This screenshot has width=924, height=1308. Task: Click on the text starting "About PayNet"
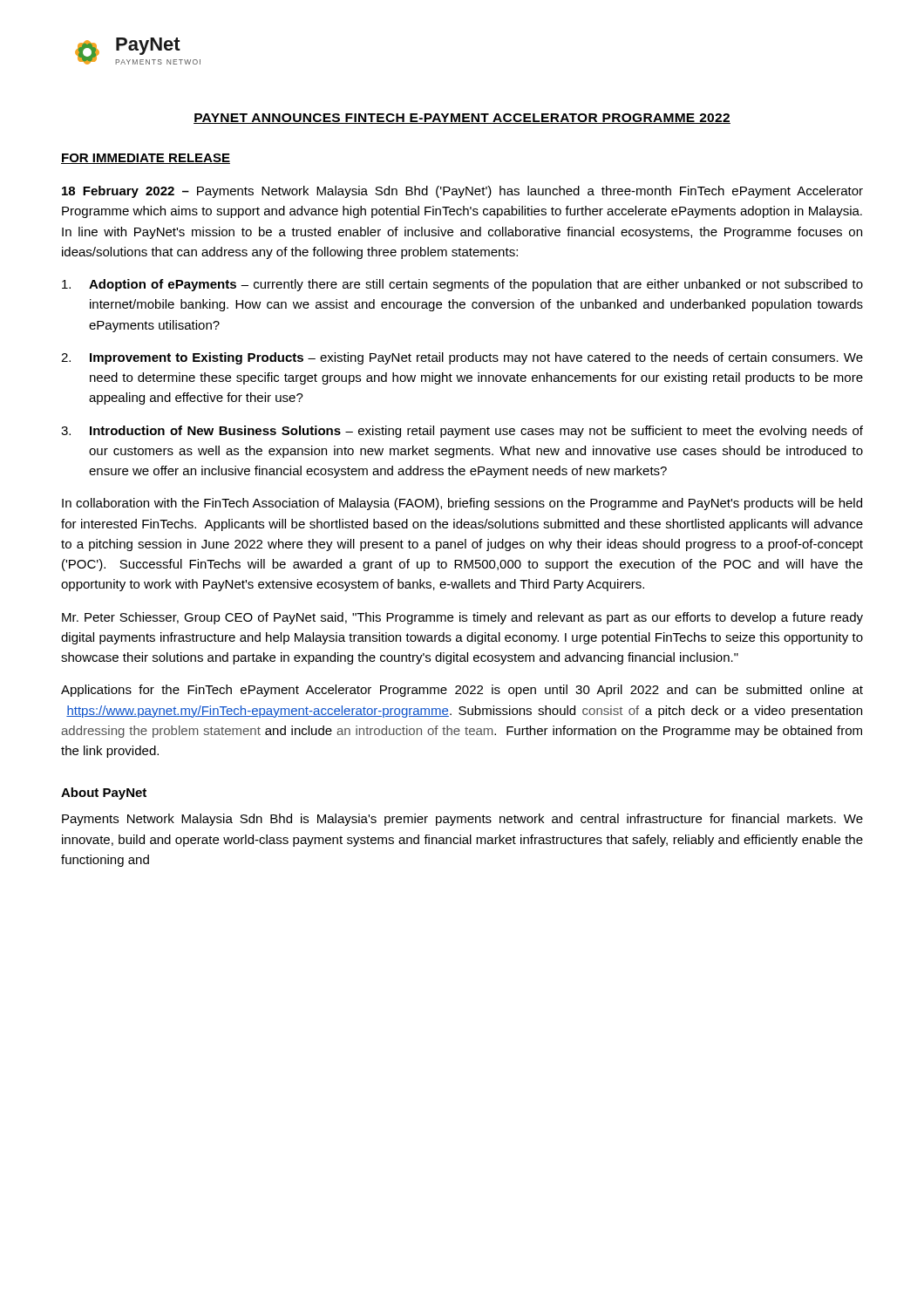click(x=104, y=792)
